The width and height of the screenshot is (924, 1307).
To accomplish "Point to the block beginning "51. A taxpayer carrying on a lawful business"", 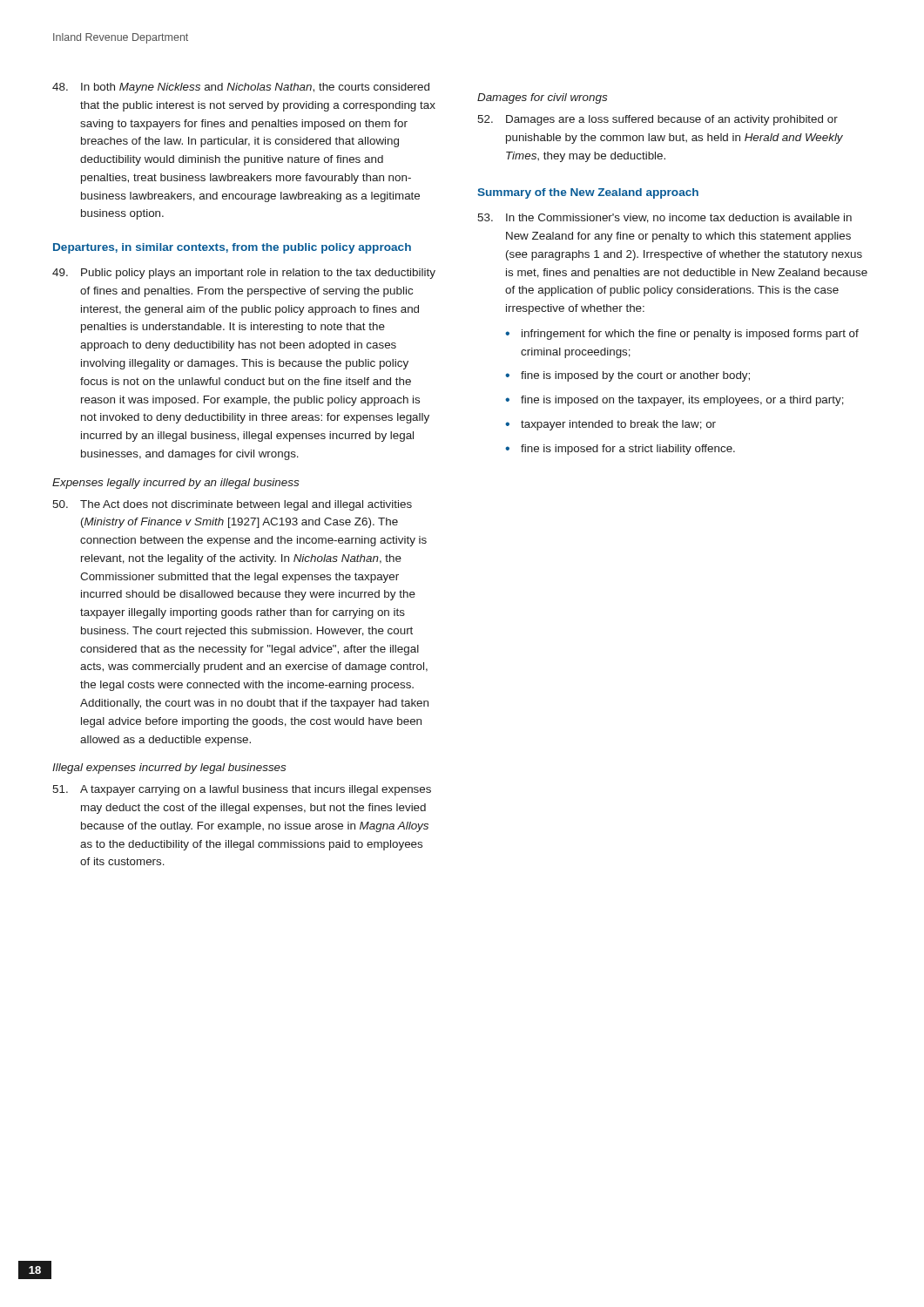I will click(244, 826).
